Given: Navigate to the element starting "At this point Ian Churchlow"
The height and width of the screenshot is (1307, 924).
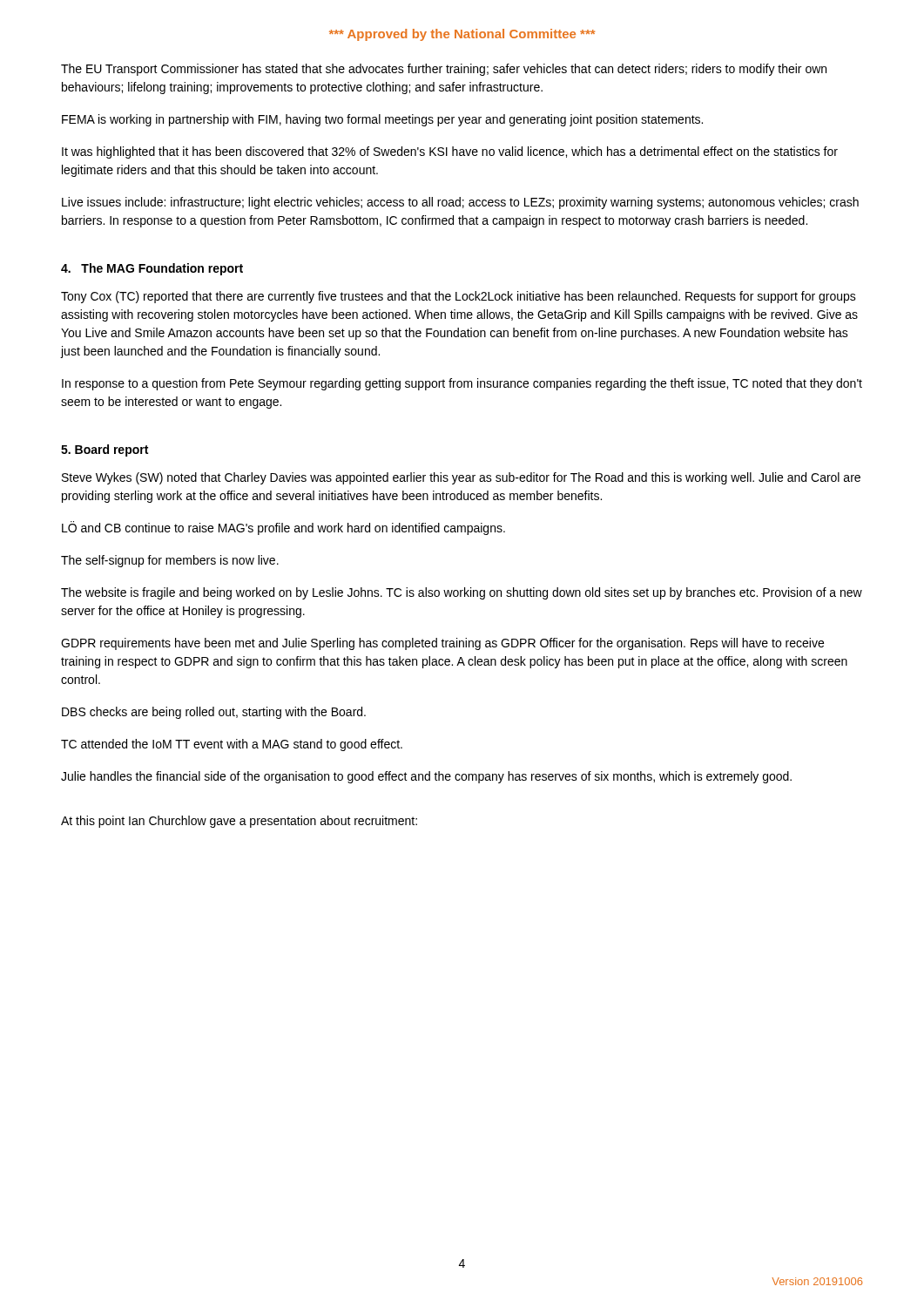Looking at the screenshot, I should point(240,821).
